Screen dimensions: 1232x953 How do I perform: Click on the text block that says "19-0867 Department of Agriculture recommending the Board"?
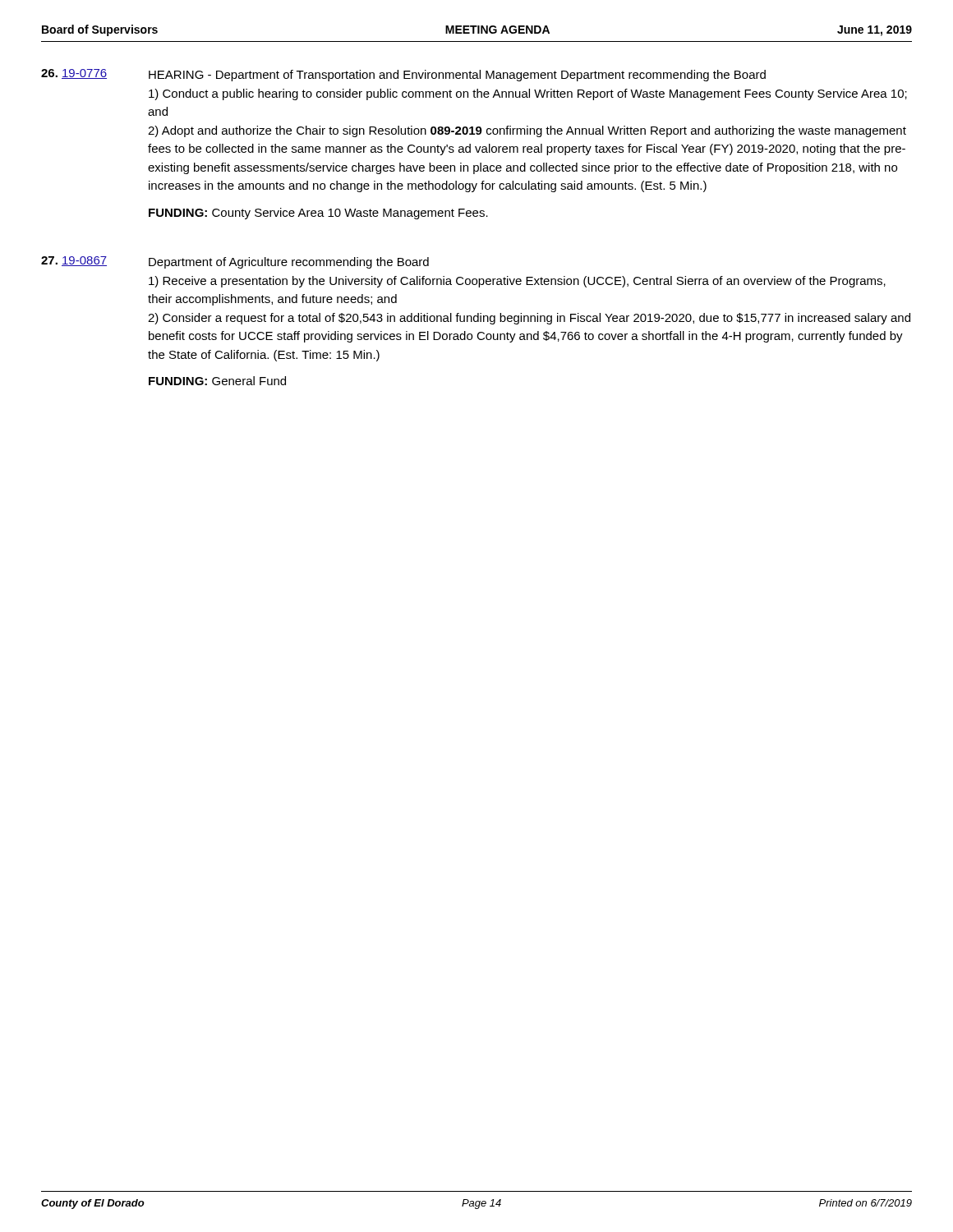pos(476,326)
